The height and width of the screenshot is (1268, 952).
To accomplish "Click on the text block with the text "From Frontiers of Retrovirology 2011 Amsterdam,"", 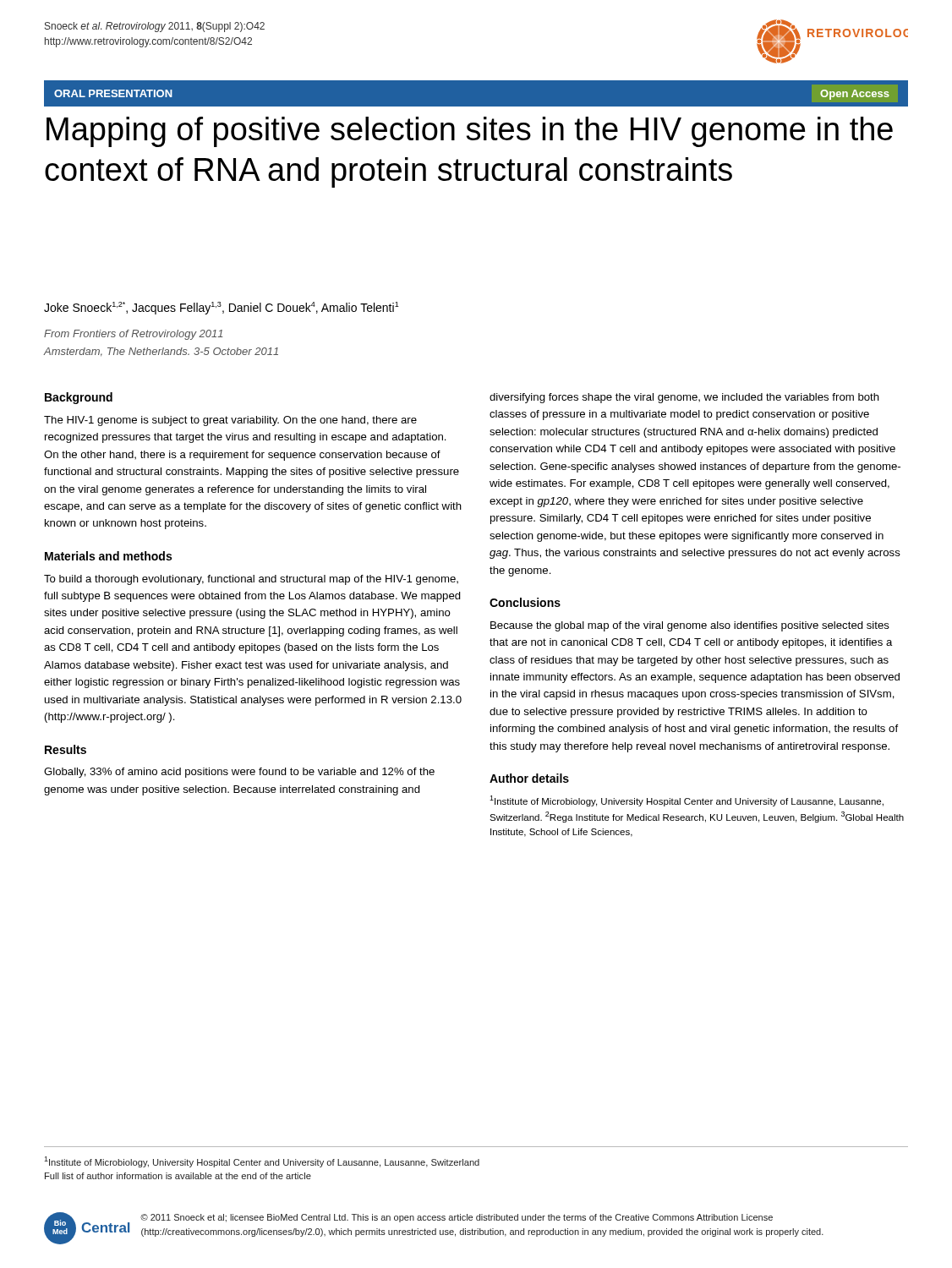I will (162, 342).
